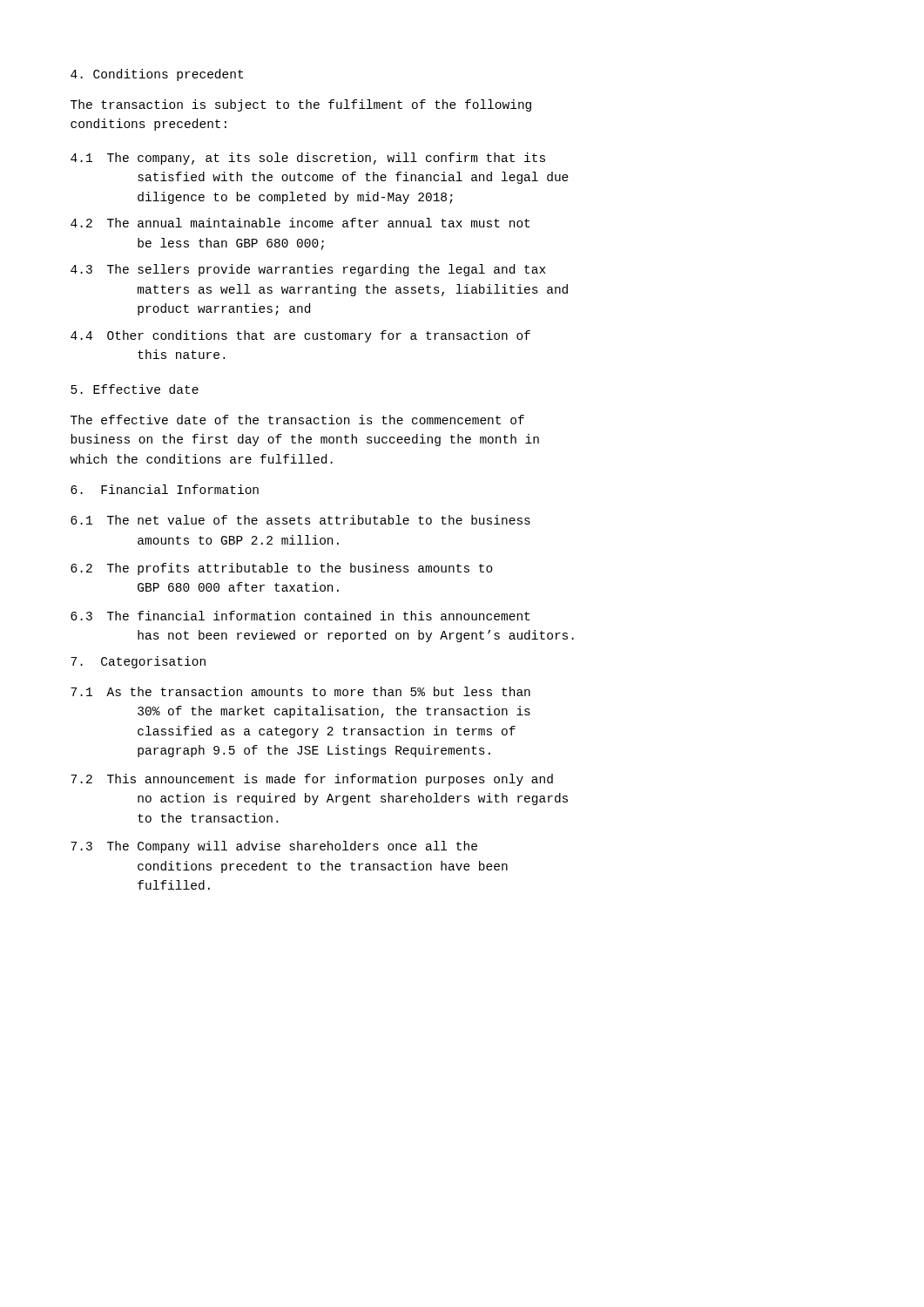Locate the text starting "7. Categorisation"

(138, 662)
